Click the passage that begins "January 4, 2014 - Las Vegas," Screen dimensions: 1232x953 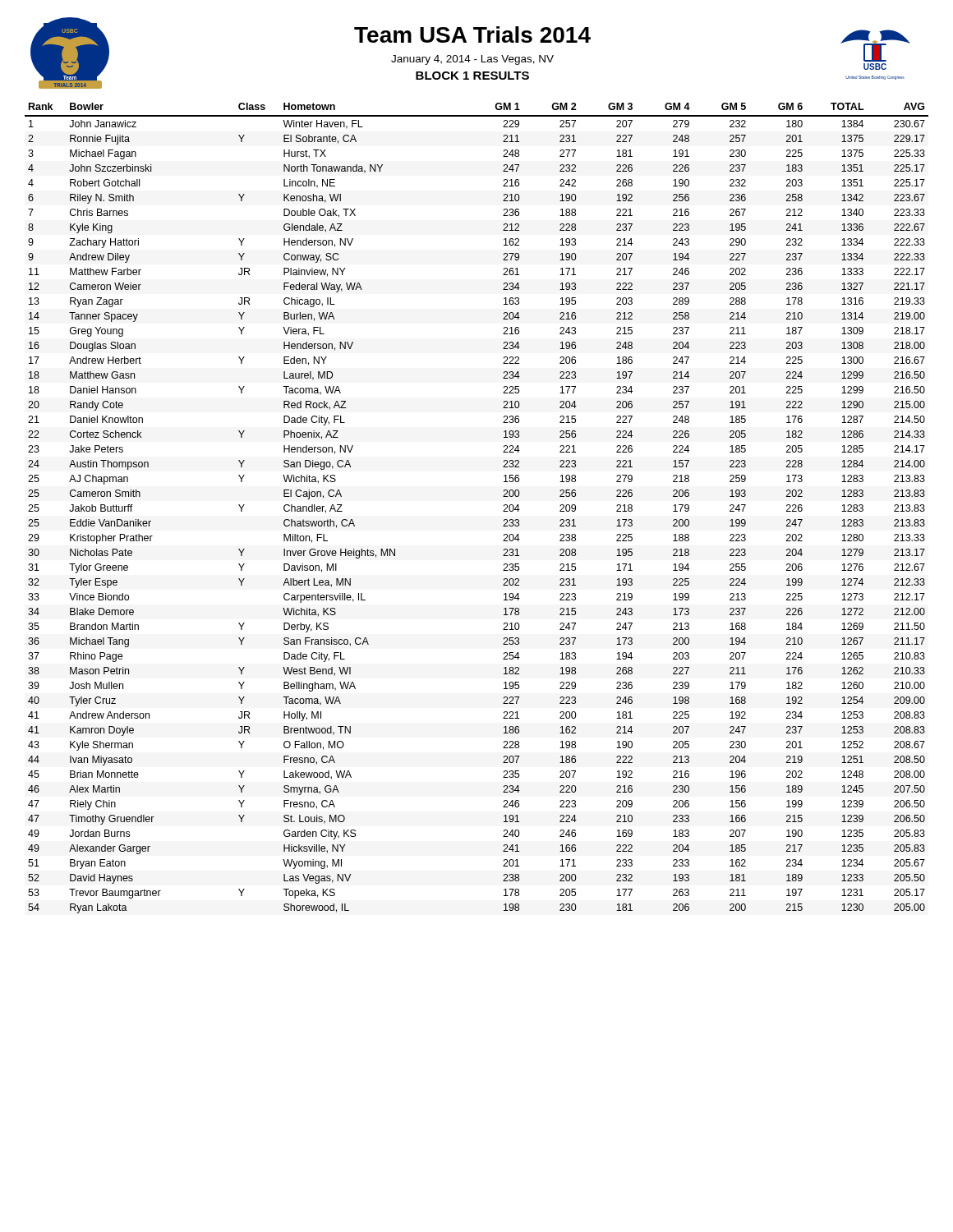tap(472, 59)
